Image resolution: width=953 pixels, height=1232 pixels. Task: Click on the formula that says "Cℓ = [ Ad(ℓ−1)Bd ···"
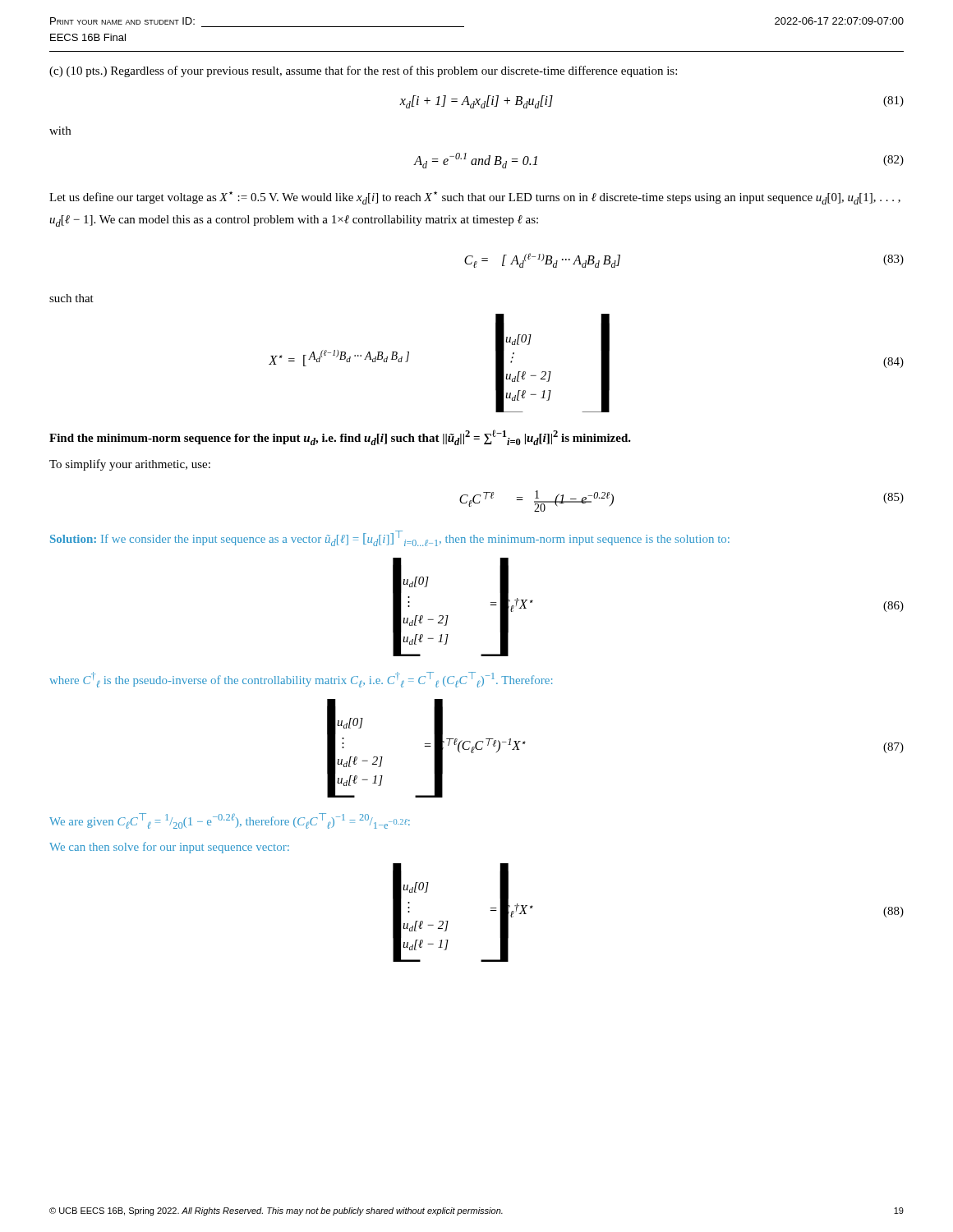tap(583, 259)
